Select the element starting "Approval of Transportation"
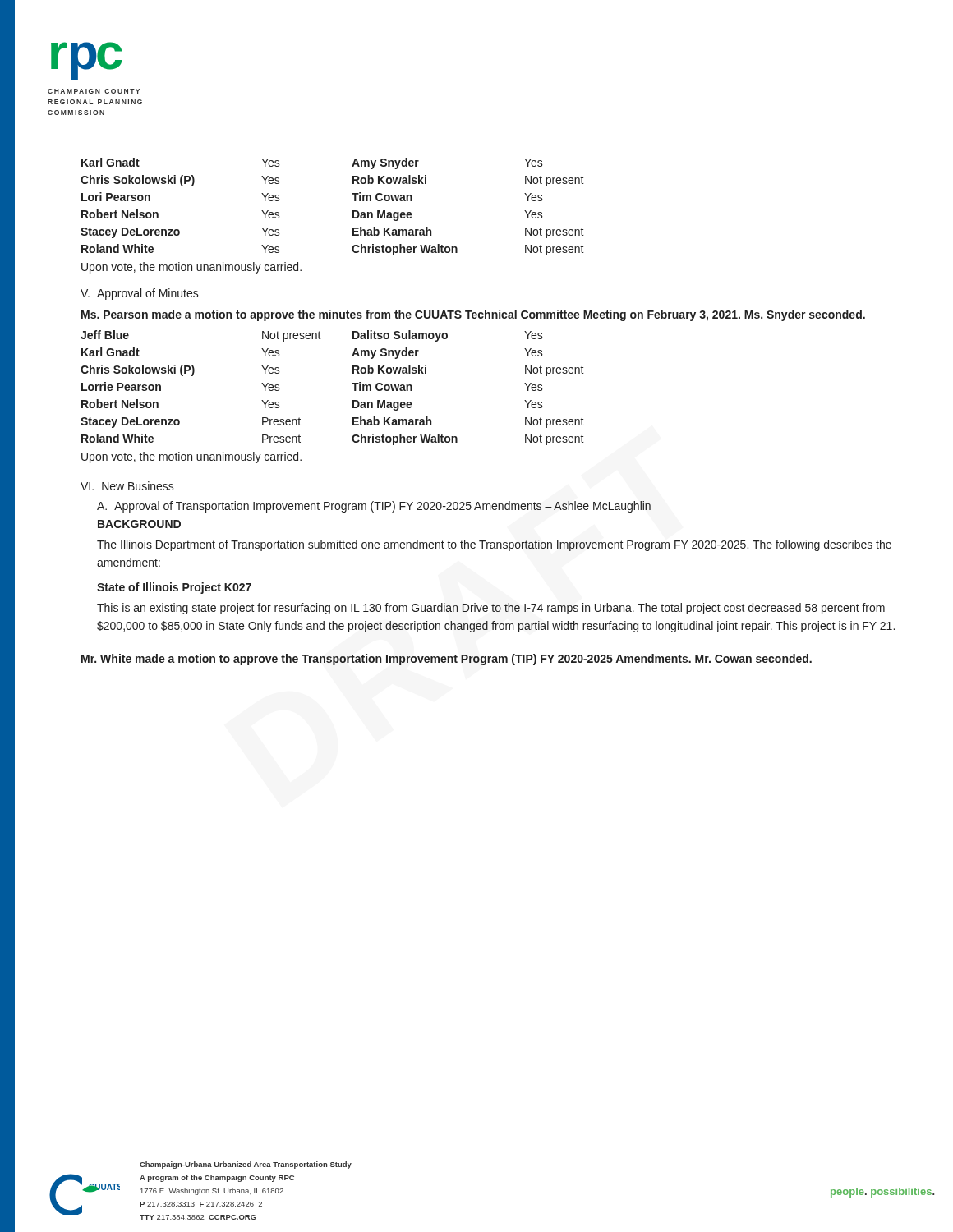The width and height of the screenshot is (953, 1232). 383,506
